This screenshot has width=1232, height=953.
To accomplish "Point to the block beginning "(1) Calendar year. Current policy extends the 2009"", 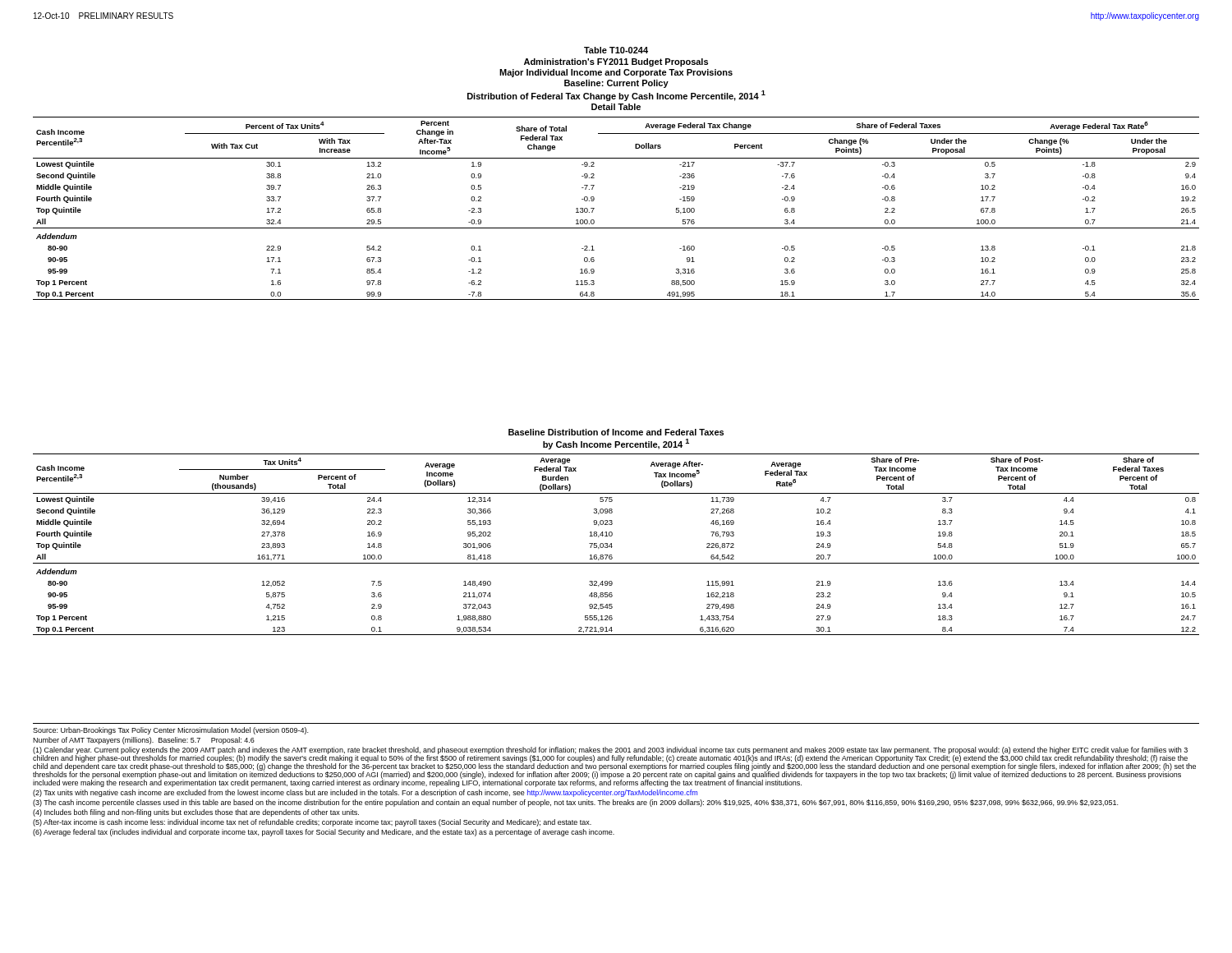I will (x=615, y=767).
